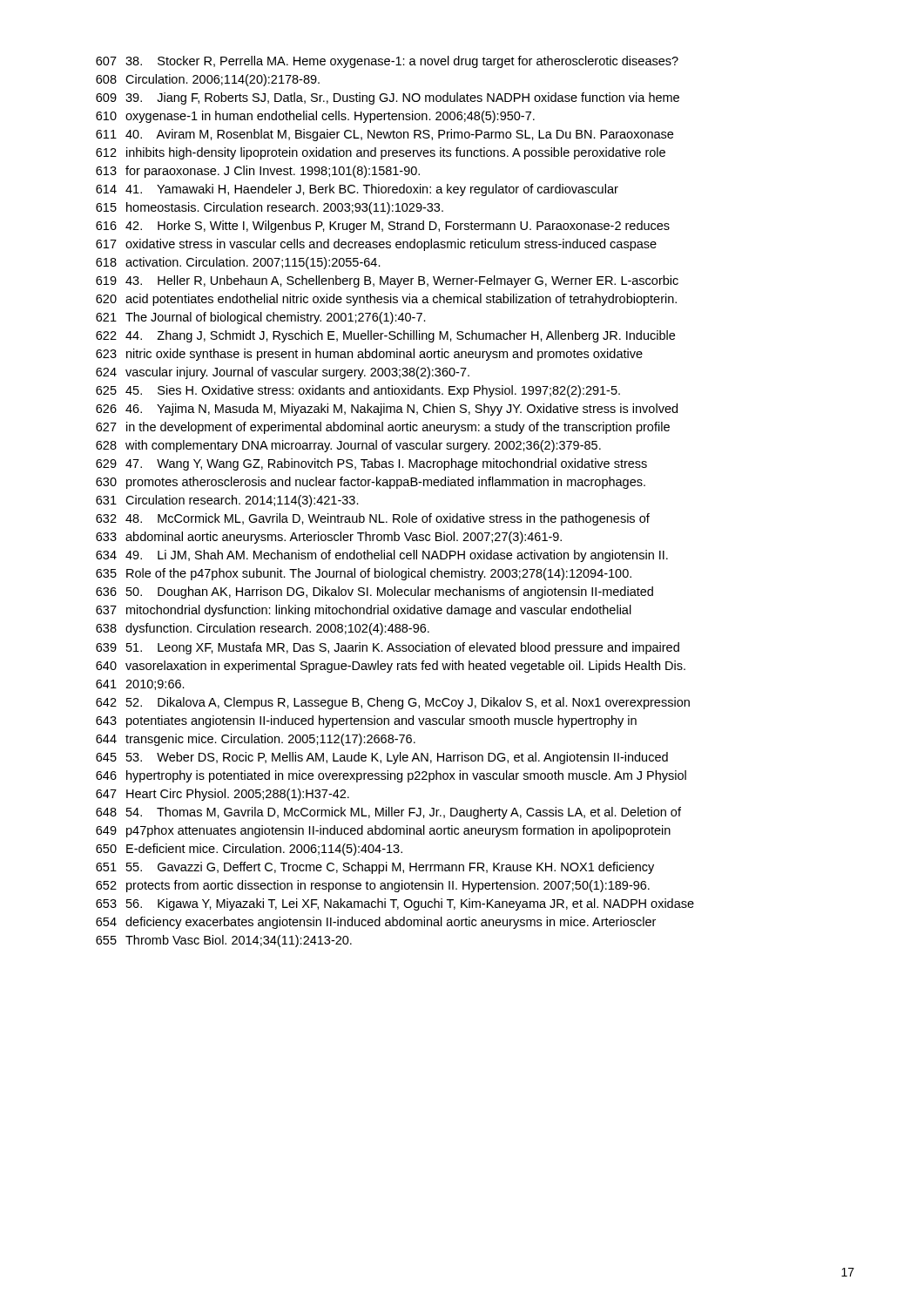This screenshot has width=924, height=1307.
Task: Where does it say "650 E-deficient mice. Circulation. 2006;114(5):404-13."?
Action: coord(249,850)
